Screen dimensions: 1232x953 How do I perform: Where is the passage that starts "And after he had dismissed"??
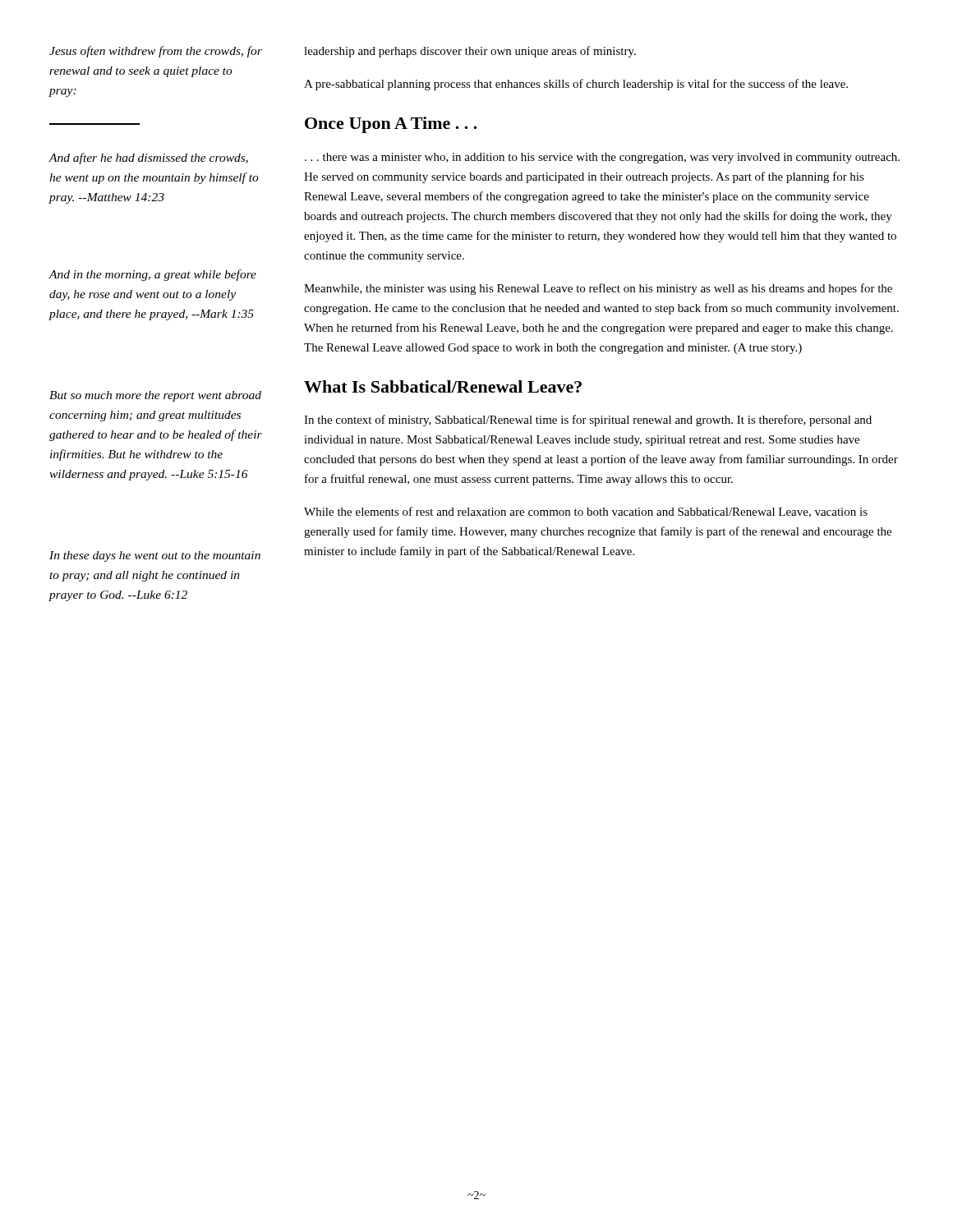[x=154, y=177]
